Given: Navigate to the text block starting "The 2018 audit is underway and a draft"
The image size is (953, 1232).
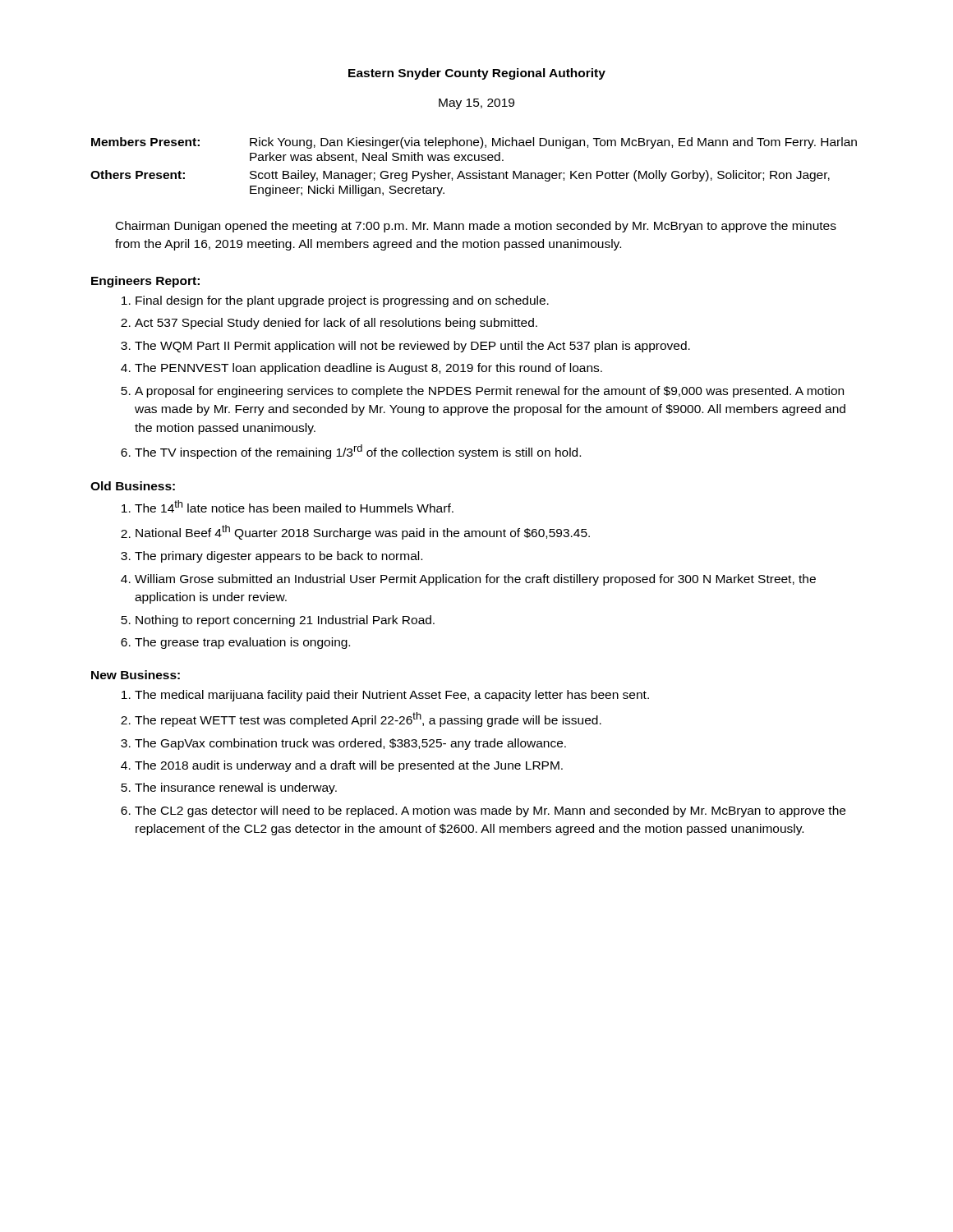Looking at the screenshot, I should pyautogui.click(x=349, y=765).
